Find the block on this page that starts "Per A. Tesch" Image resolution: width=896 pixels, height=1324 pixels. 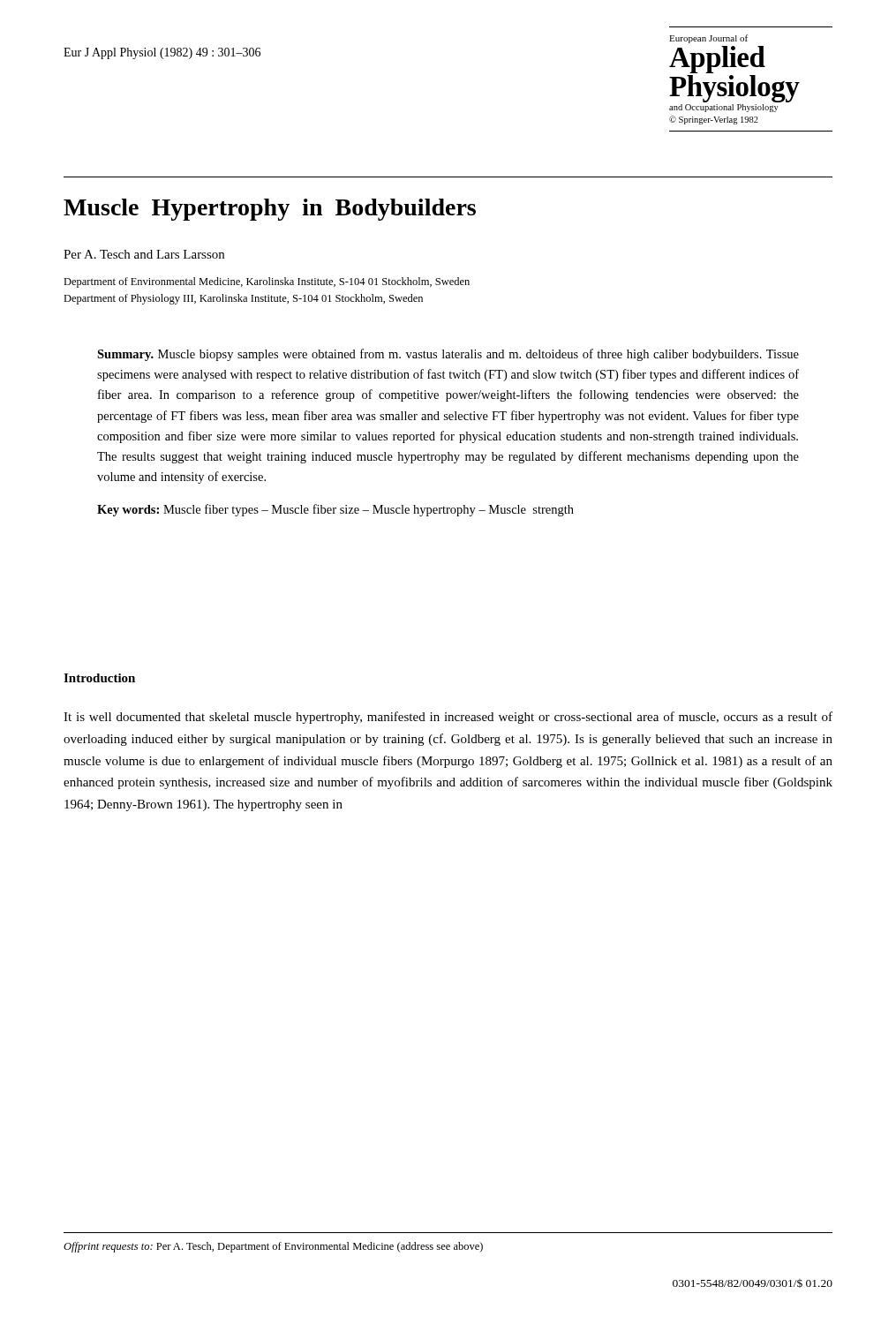[x=144, y=254]
